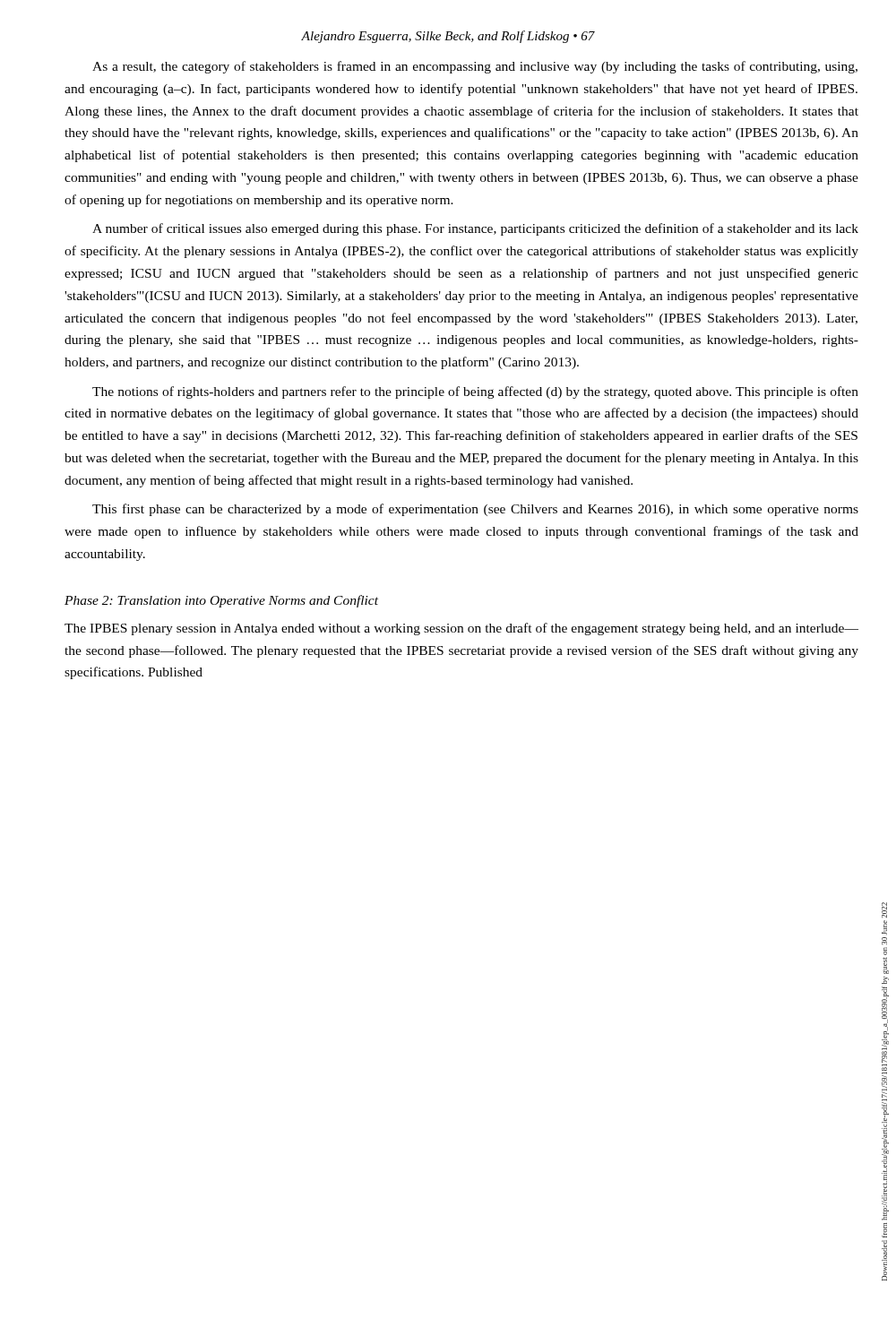Click the passage that begins "The IPBES plenary session in Antalya ended"
Viewport: 896px width, 1344px height.
point(461,650)
